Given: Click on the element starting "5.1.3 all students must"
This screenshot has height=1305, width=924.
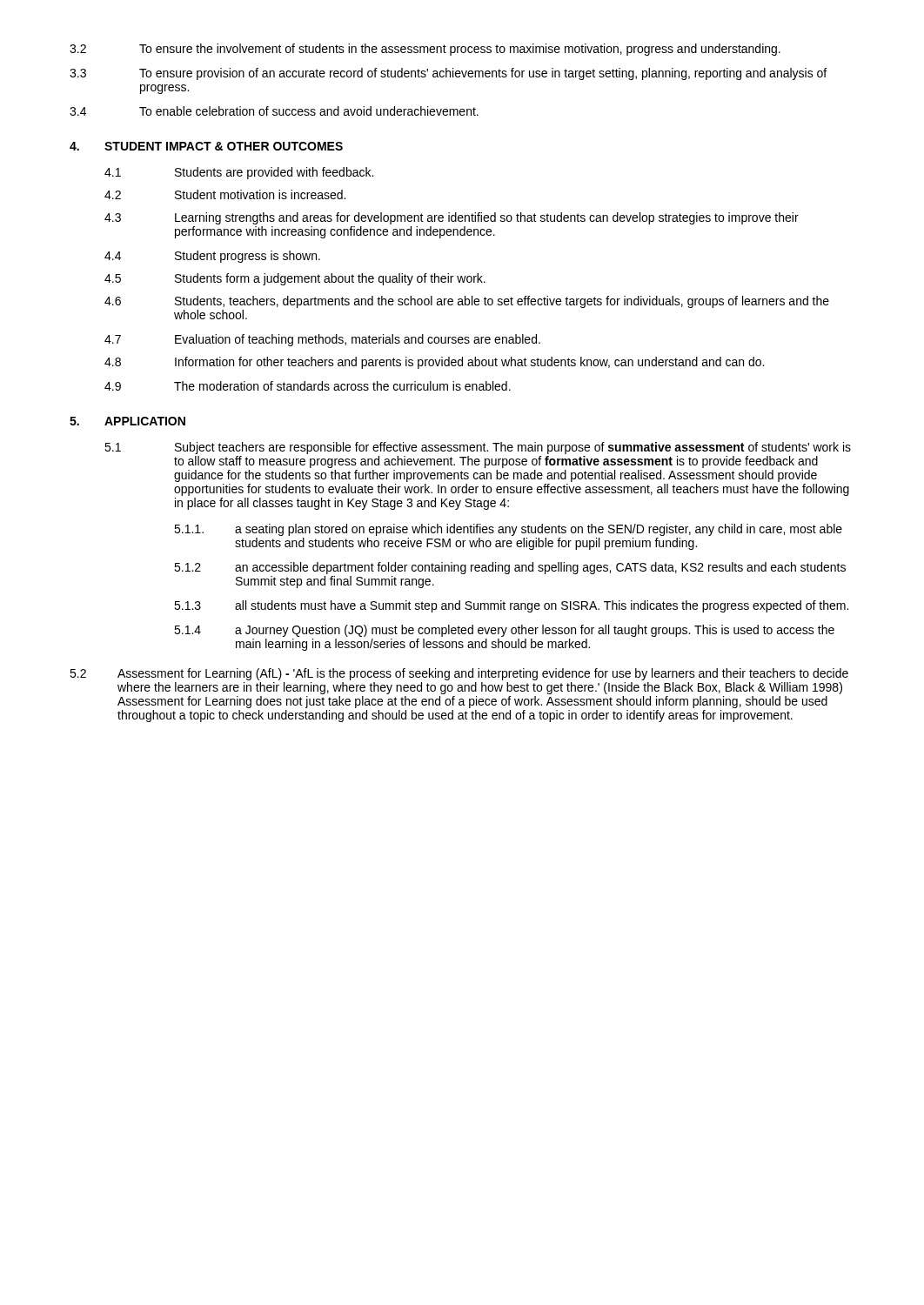Looking at the screenshot, I should pos(514,606).
